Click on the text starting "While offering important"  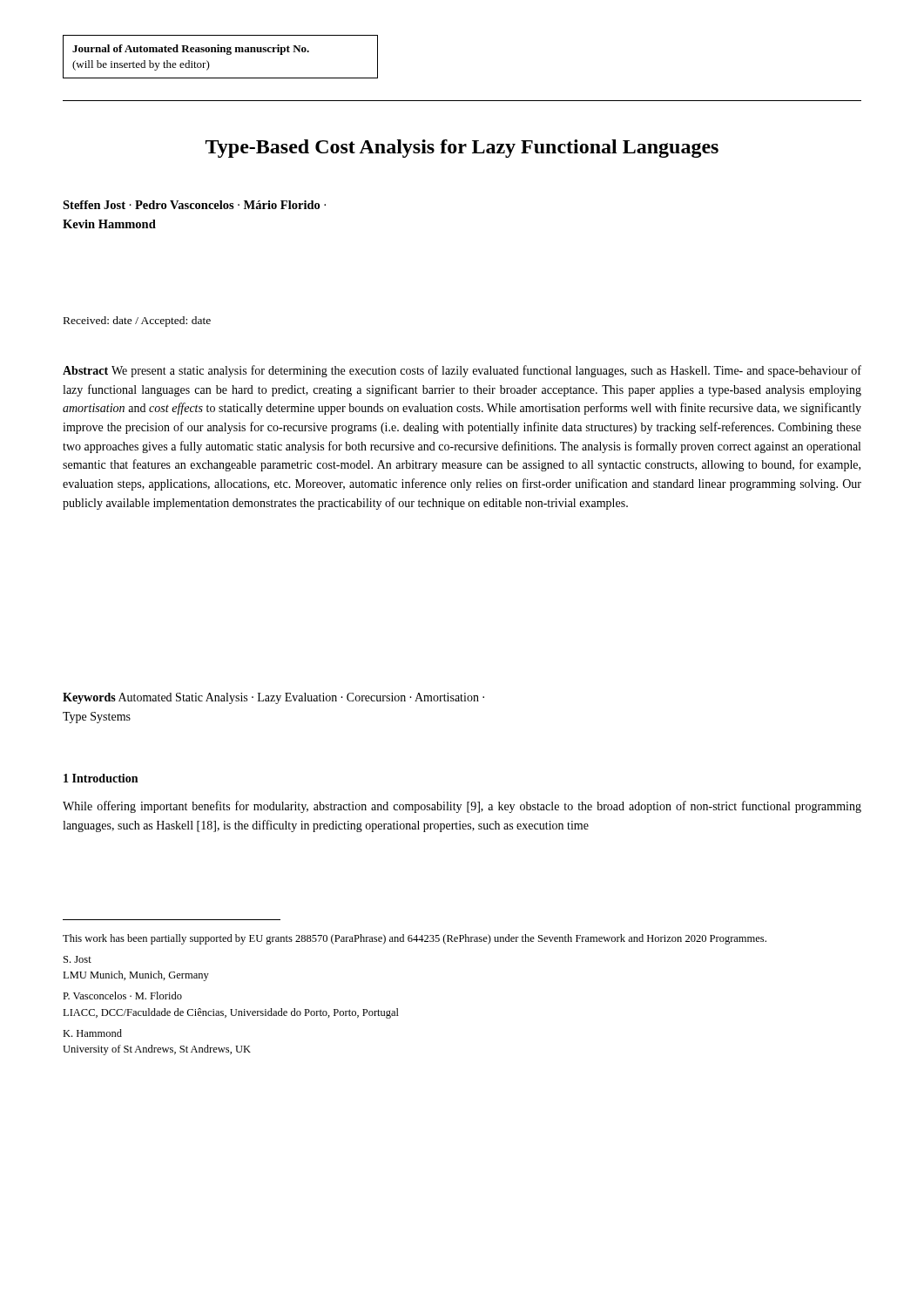(462, 816)
